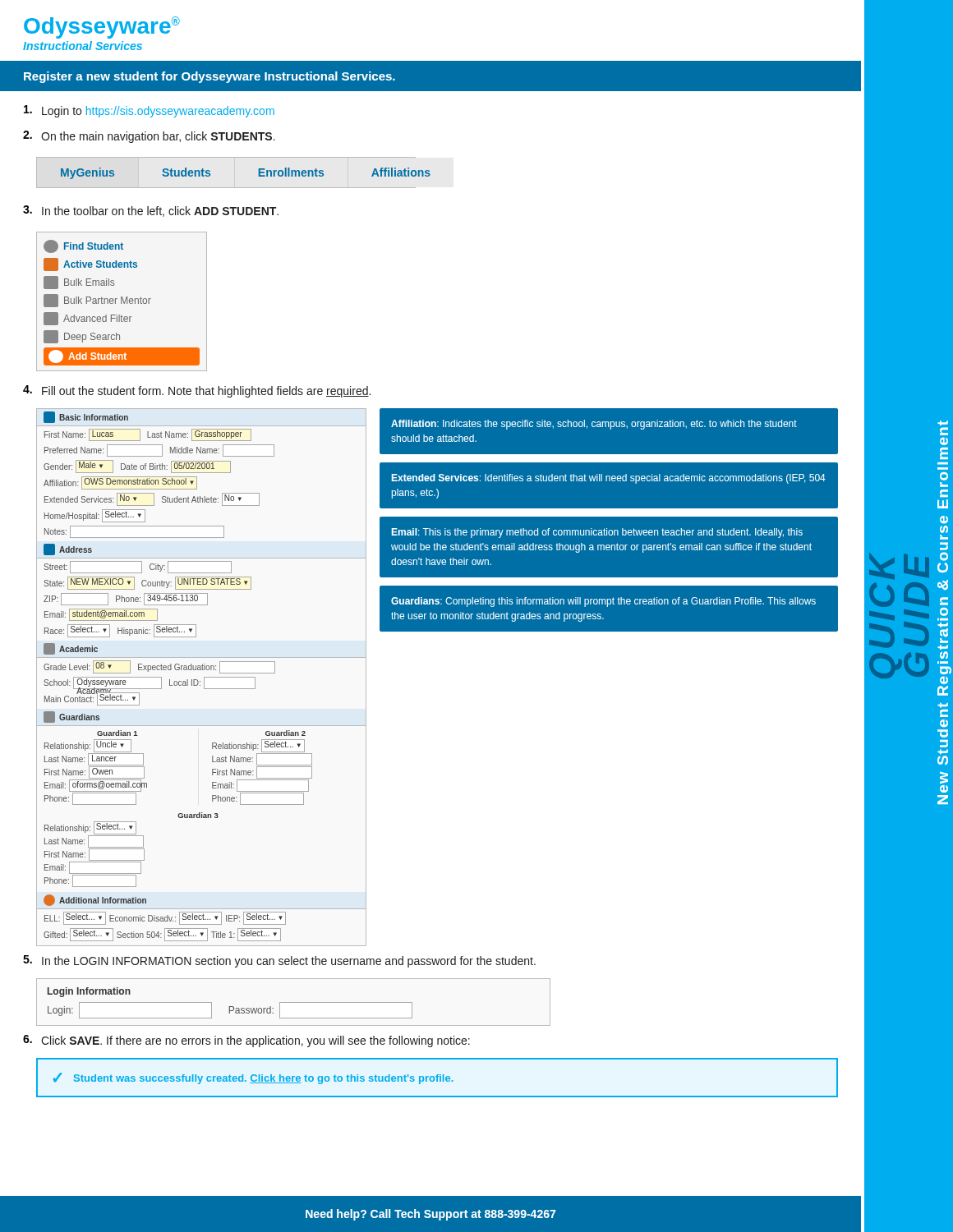Click the passage that begins "5. In the"
Viewport: 953px width, 1232px height.
pyautogui.click(x=430, y=961)
